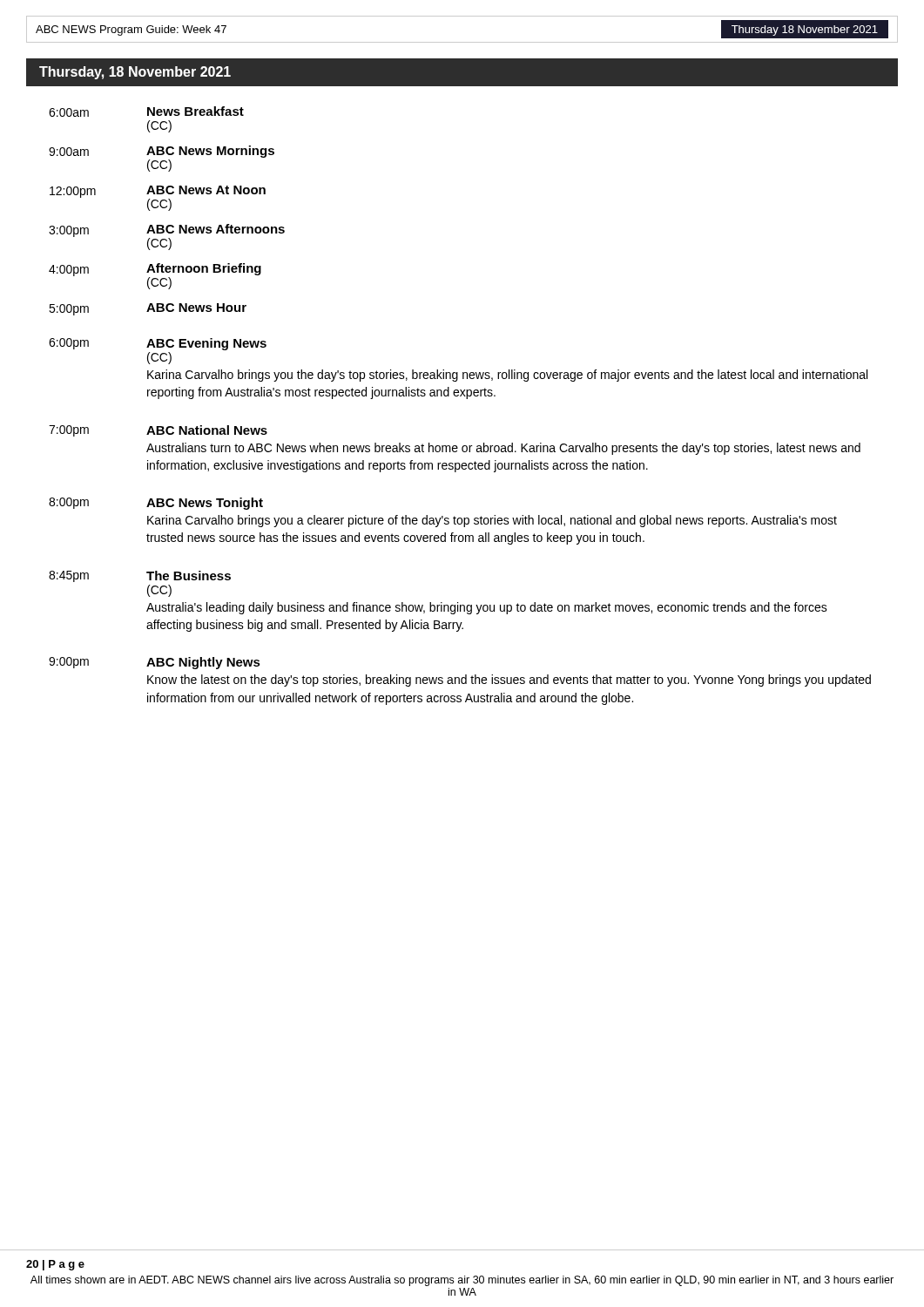The height and width of the screenshot is (1307, 924).
Task: Point to the block beginning "7:00pm ABC National News"
Action: pos(462,446)
